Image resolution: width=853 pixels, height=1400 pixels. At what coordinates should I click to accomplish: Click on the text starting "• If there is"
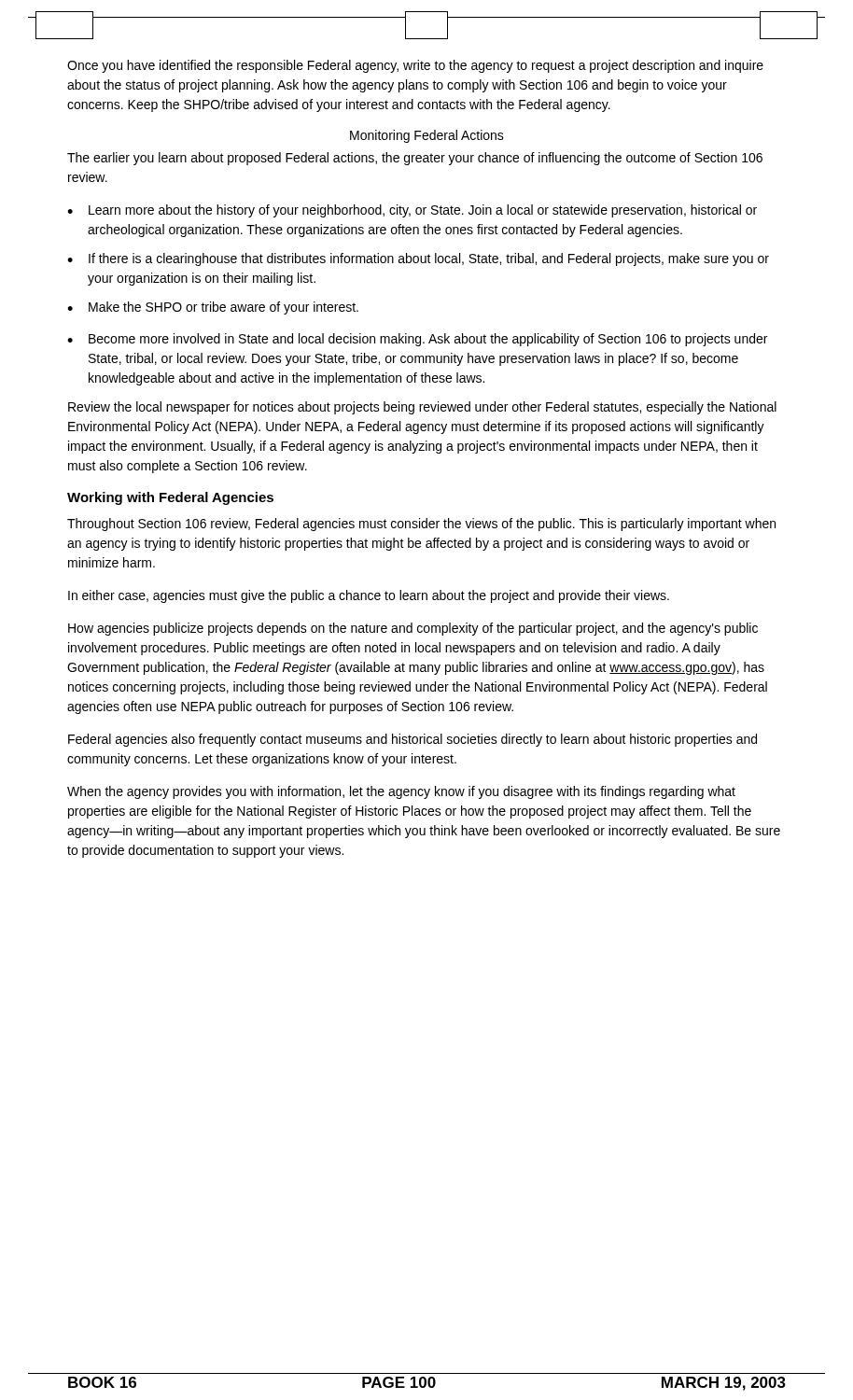click(426, 269)
